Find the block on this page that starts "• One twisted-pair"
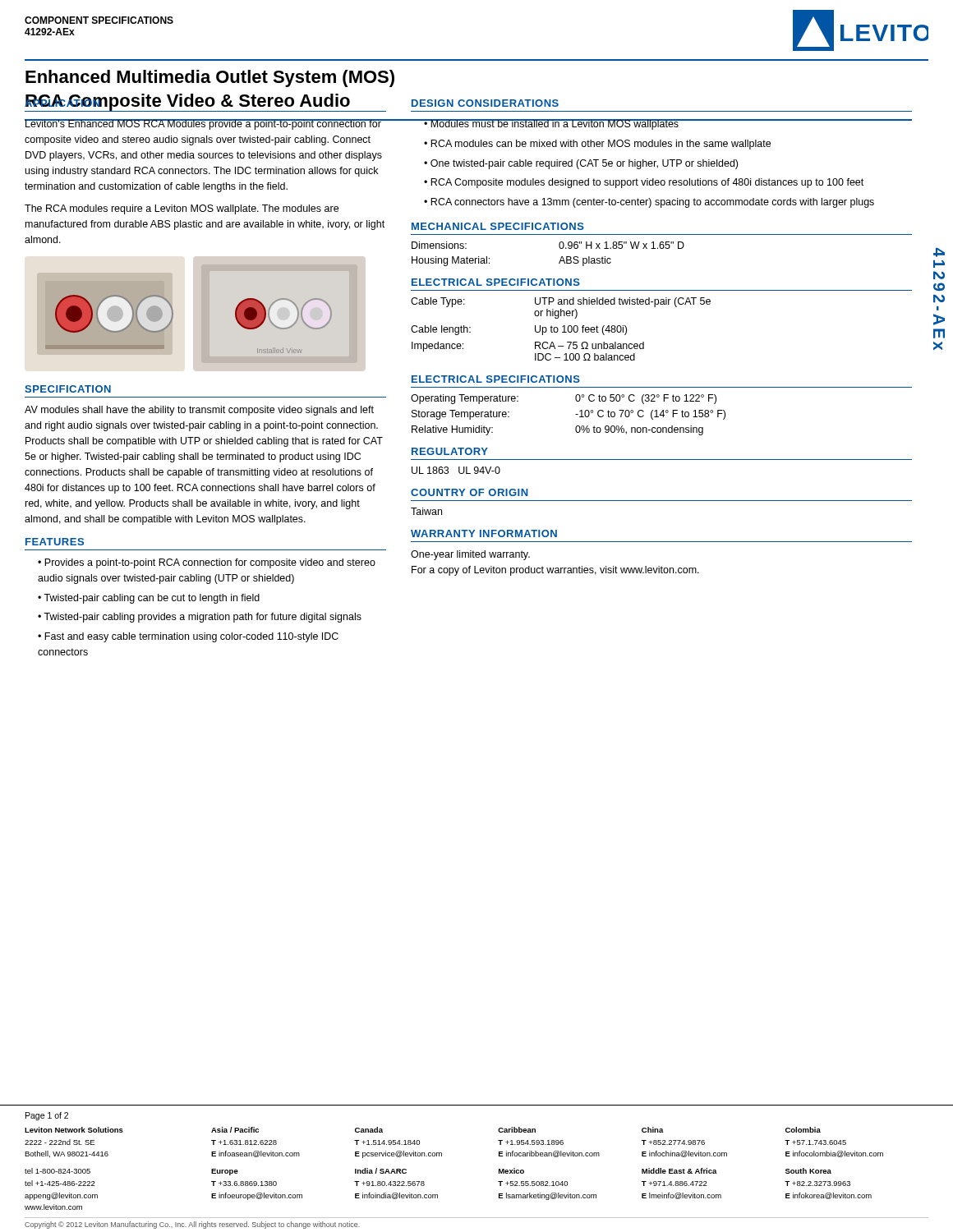 581,163
